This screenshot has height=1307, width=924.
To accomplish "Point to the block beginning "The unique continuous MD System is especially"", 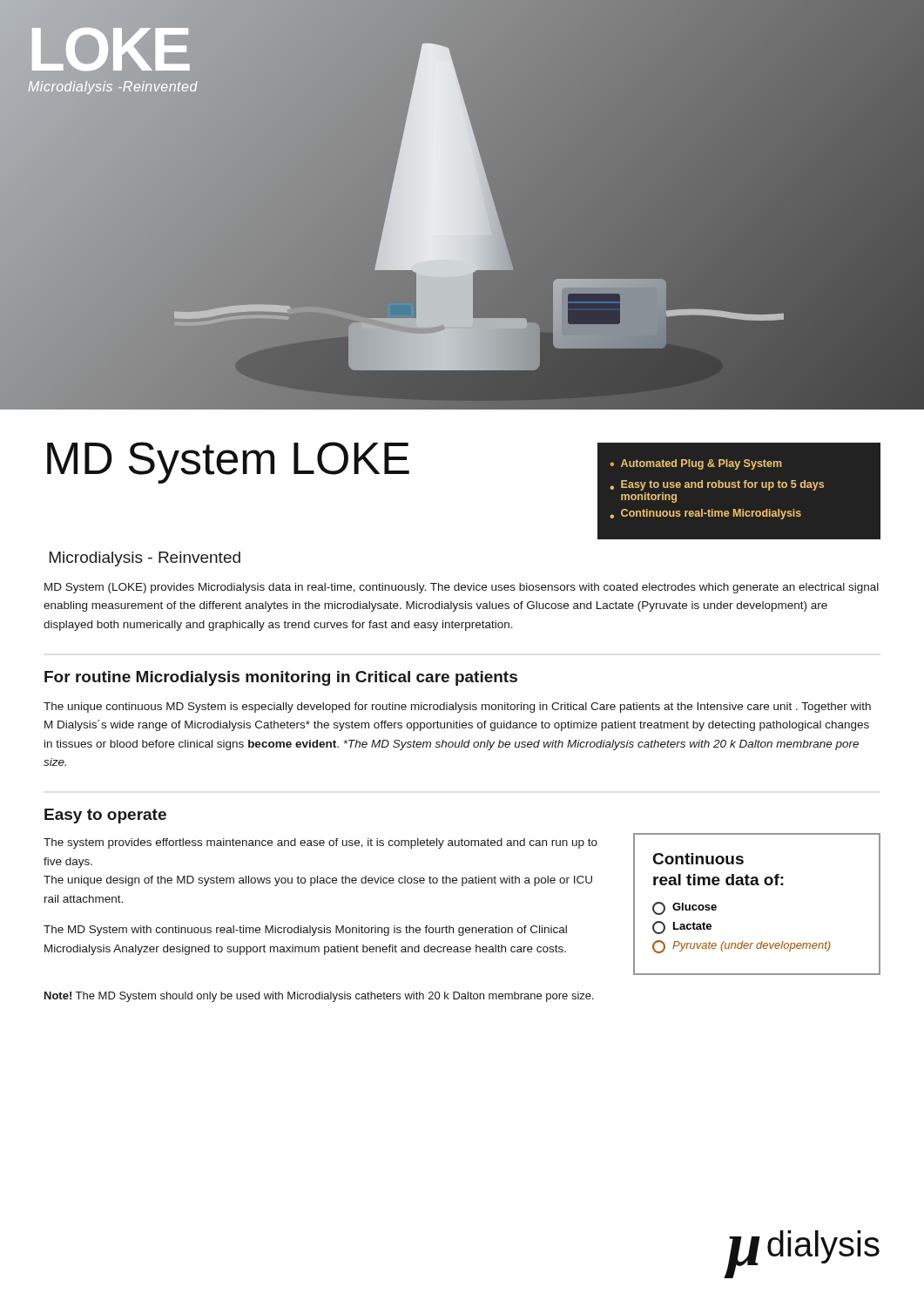I will click(457, 734).
